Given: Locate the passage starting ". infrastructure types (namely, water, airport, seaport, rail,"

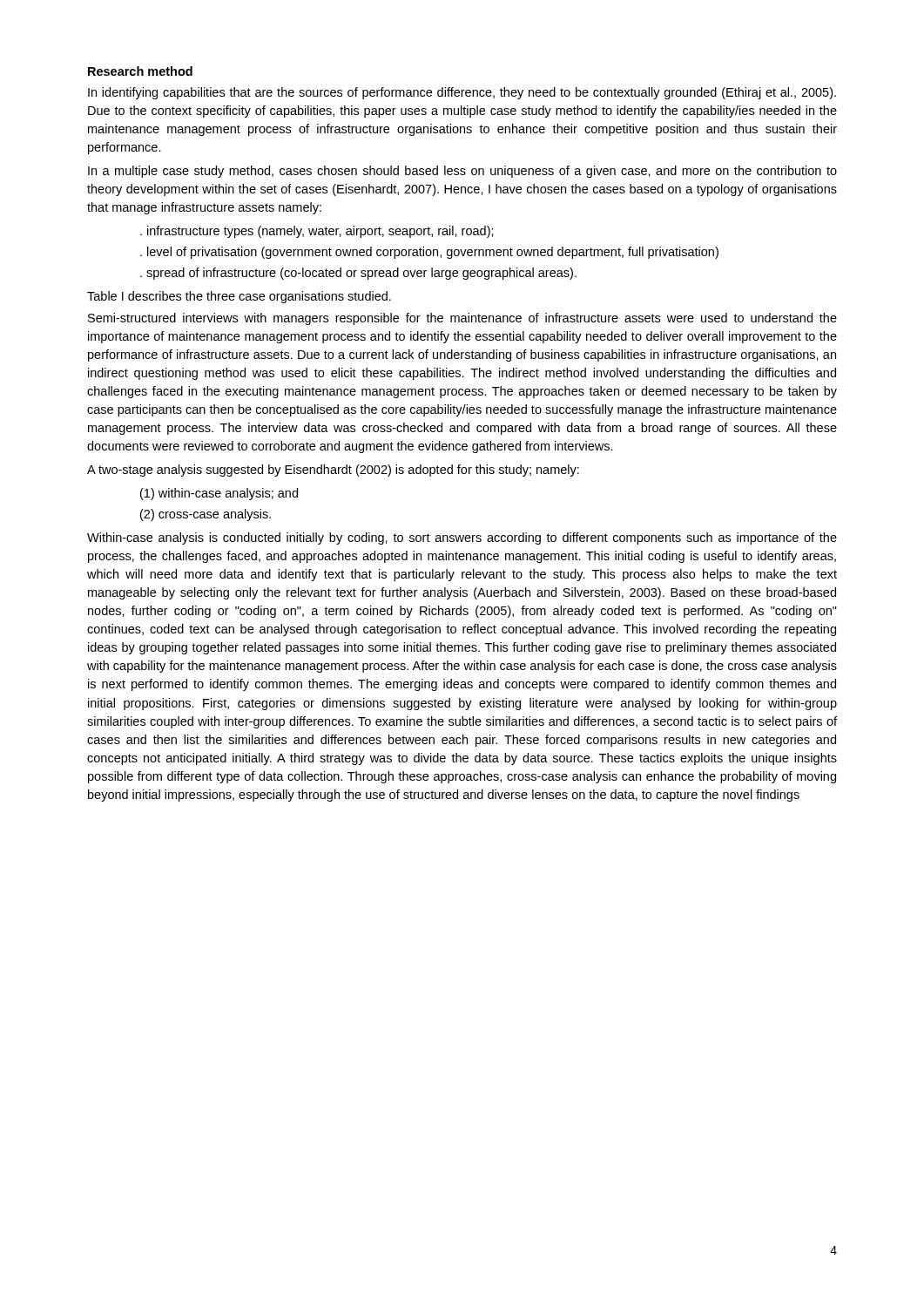Looking at the screenshot, I should point(317,231).
